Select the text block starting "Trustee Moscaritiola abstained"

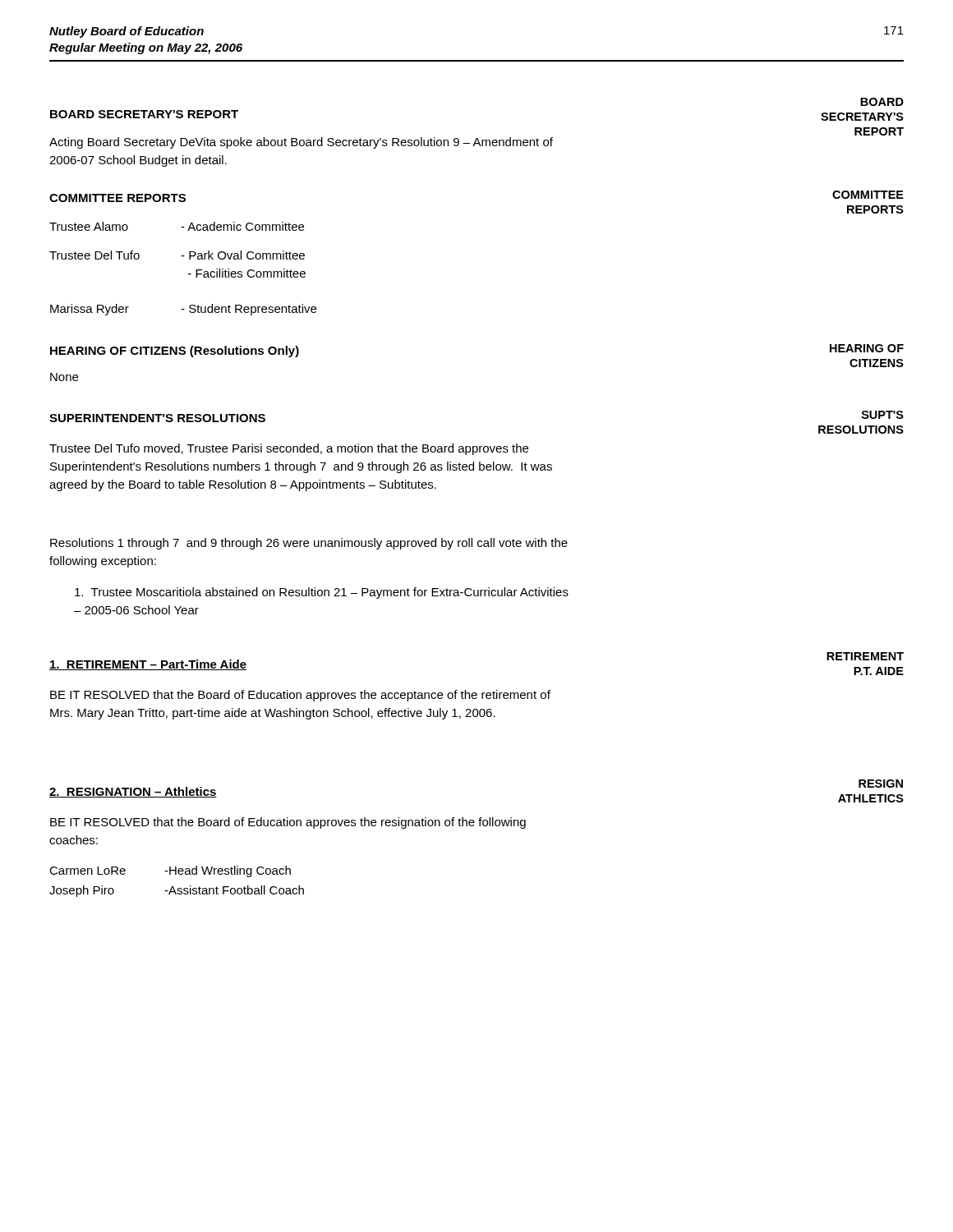(321, 601)
